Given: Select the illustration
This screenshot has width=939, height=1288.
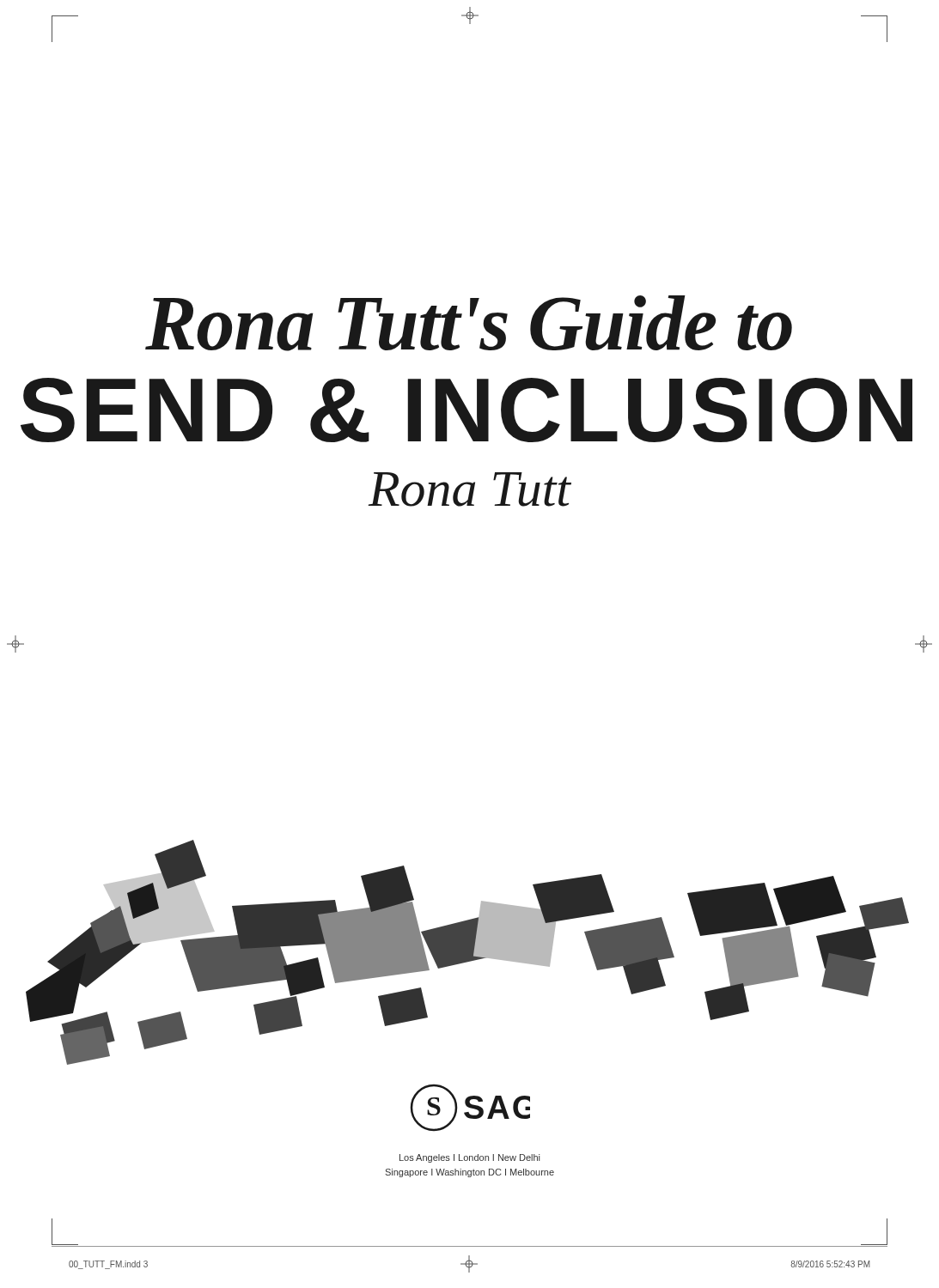Looking at the screenshot, I should coord(470,936).
